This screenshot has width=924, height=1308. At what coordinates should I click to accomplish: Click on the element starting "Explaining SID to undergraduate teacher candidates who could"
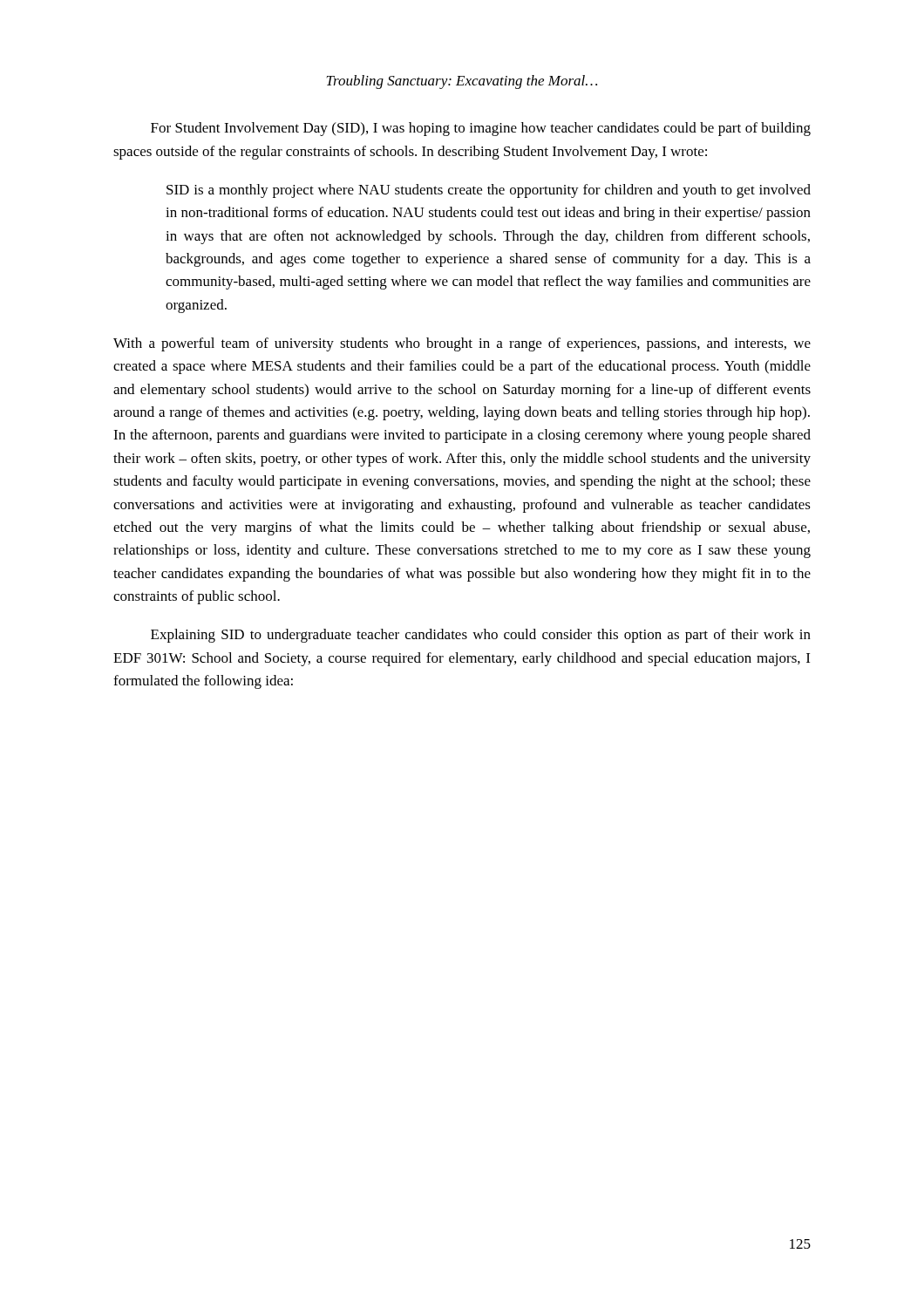[x=462, y=658]
